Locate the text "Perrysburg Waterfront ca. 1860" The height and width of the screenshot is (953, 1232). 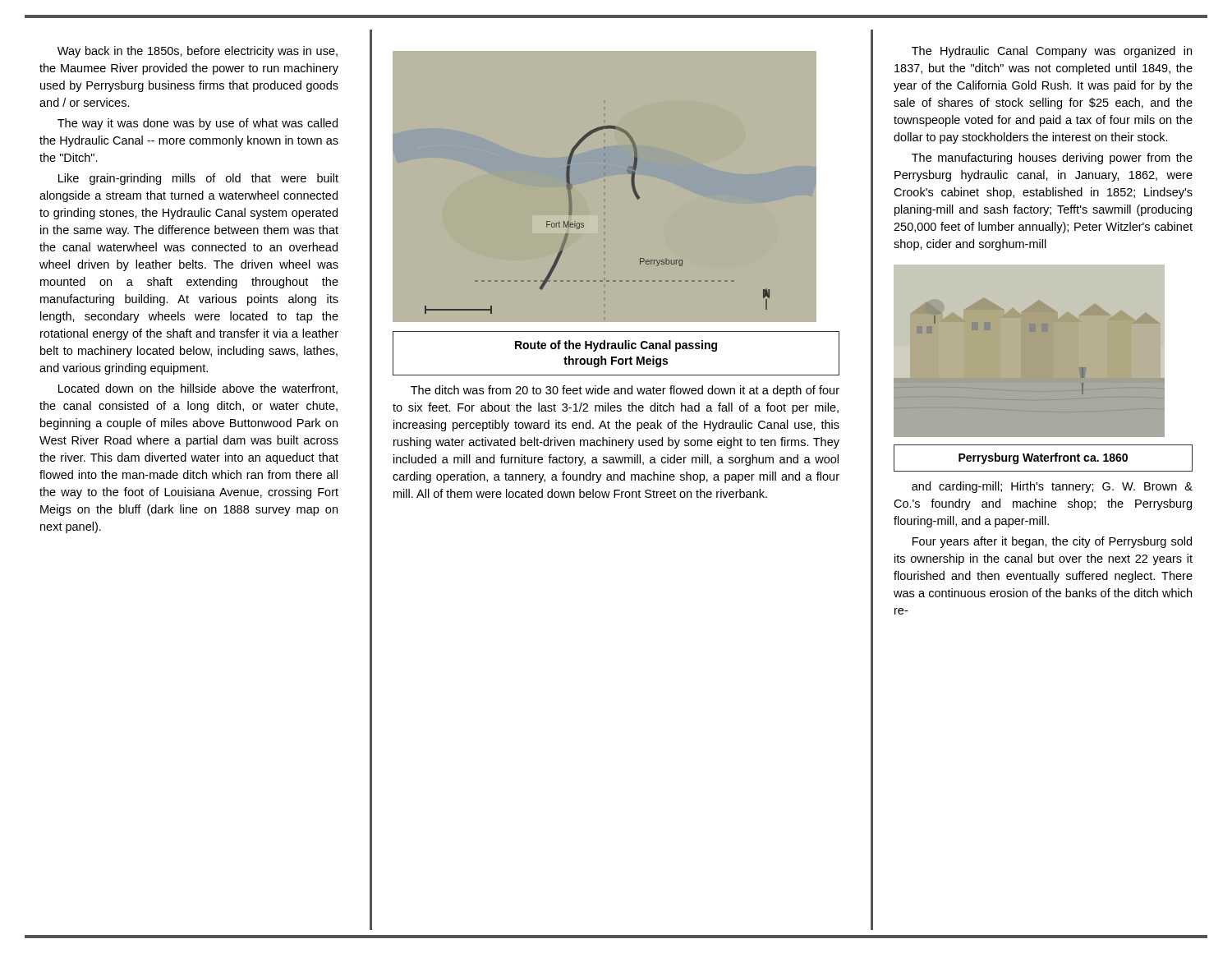coord(1043,458)
